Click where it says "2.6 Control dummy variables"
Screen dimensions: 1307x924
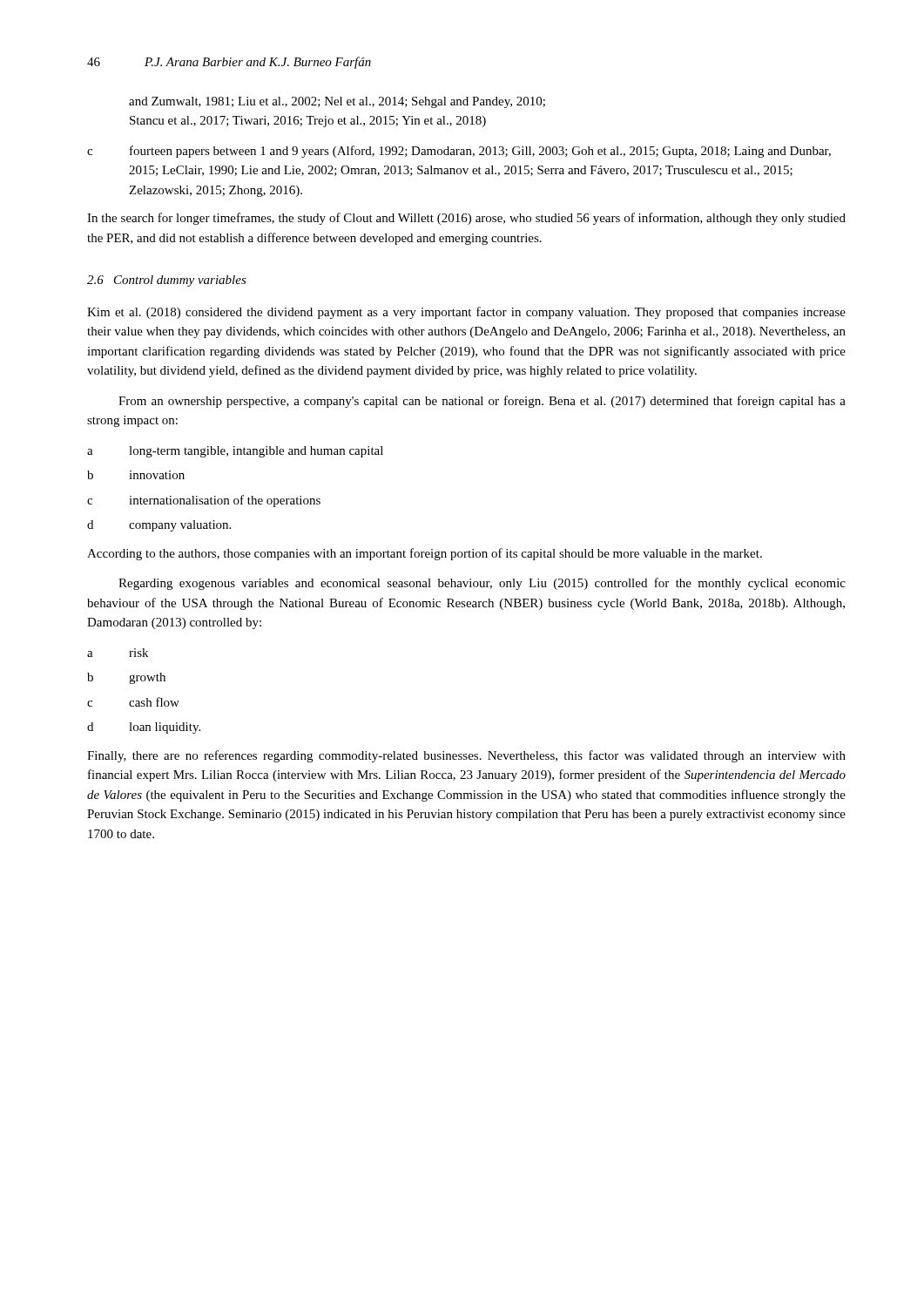click(167, 280)
